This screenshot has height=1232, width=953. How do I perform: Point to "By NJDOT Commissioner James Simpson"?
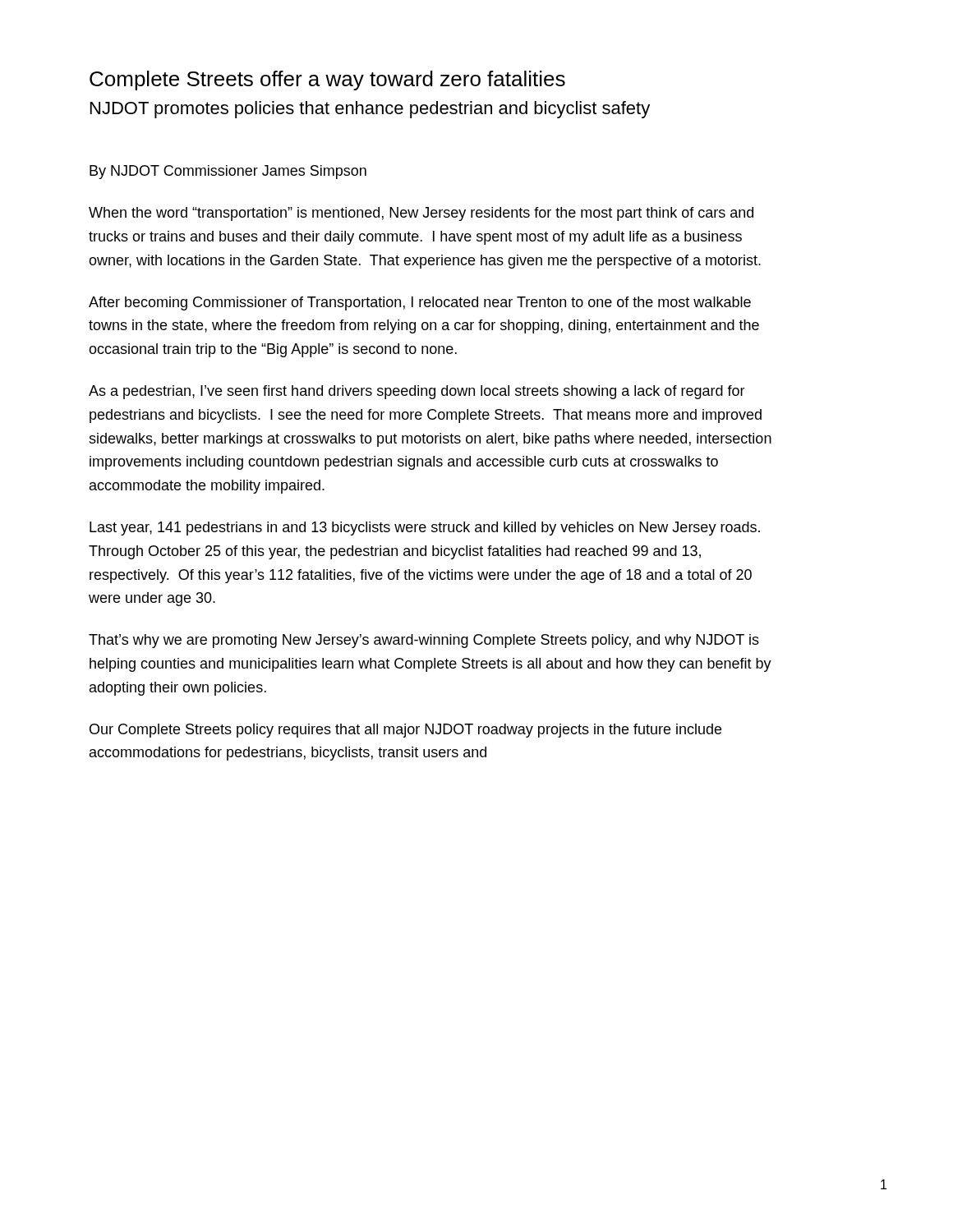click(228, 171)
